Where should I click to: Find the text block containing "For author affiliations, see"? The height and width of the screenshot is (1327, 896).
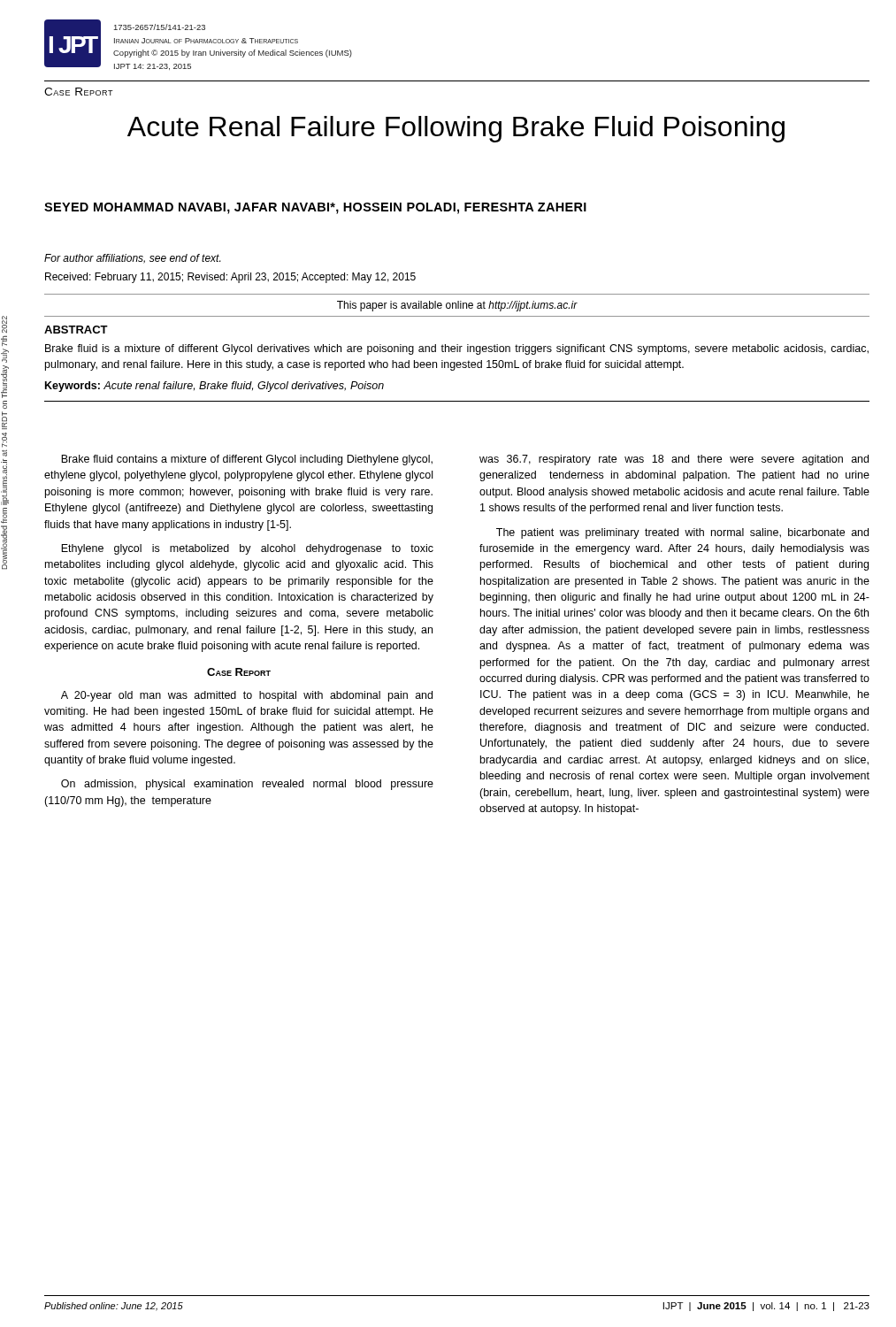(x=133, y=258)
